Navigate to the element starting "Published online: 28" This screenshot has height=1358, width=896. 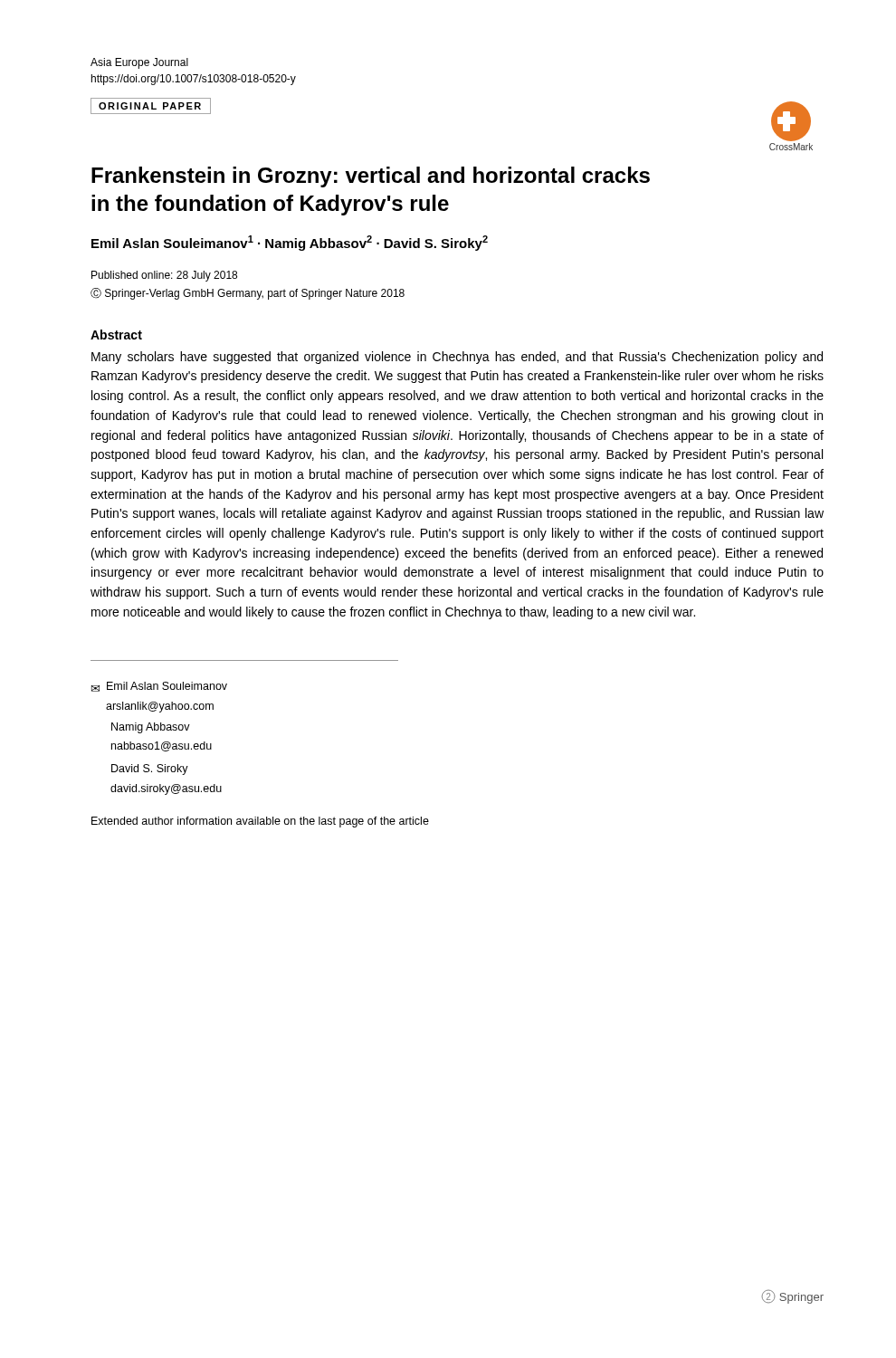point(248,284)
